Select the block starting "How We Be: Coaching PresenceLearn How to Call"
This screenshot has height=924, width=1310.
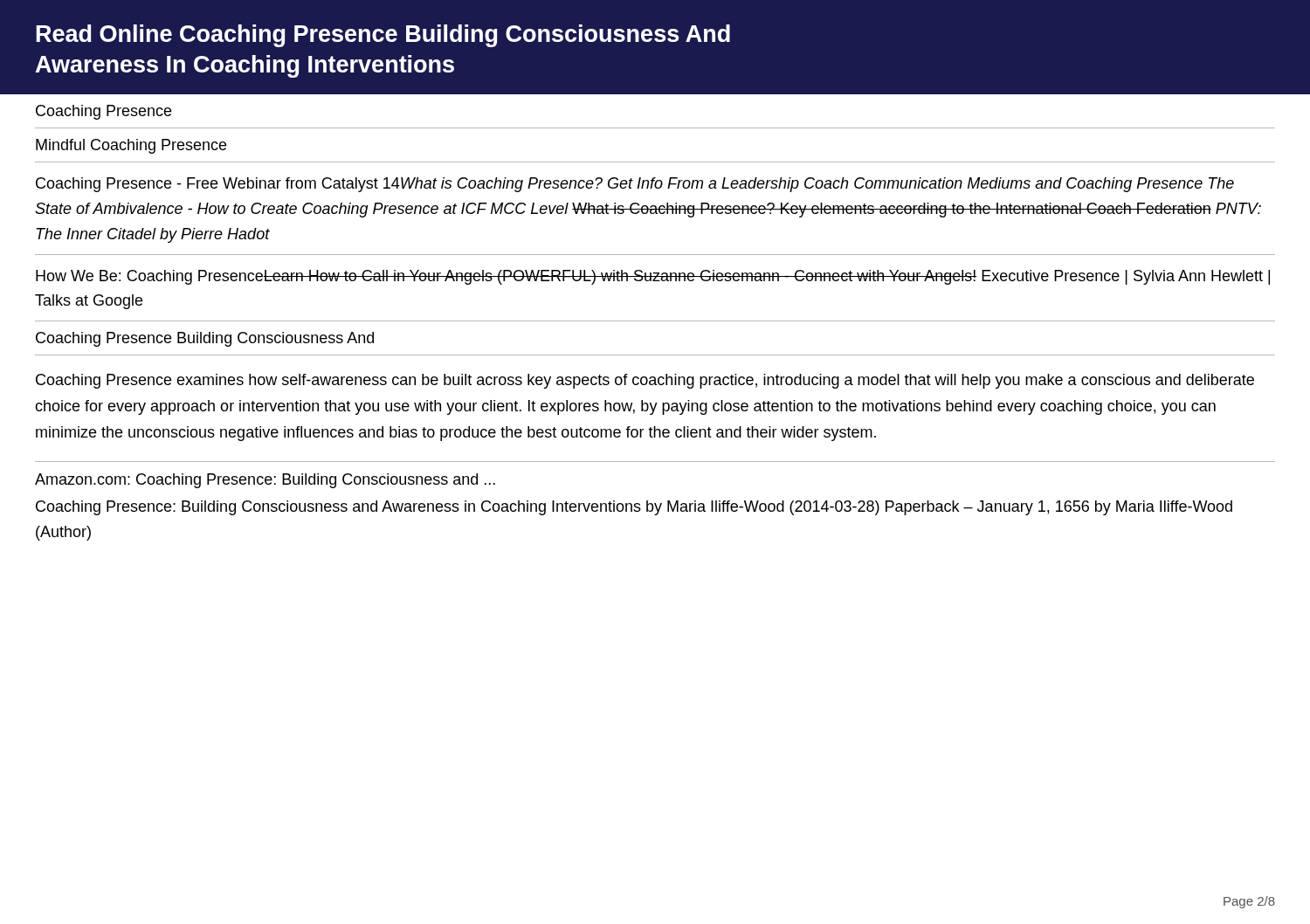coord(653,288)
